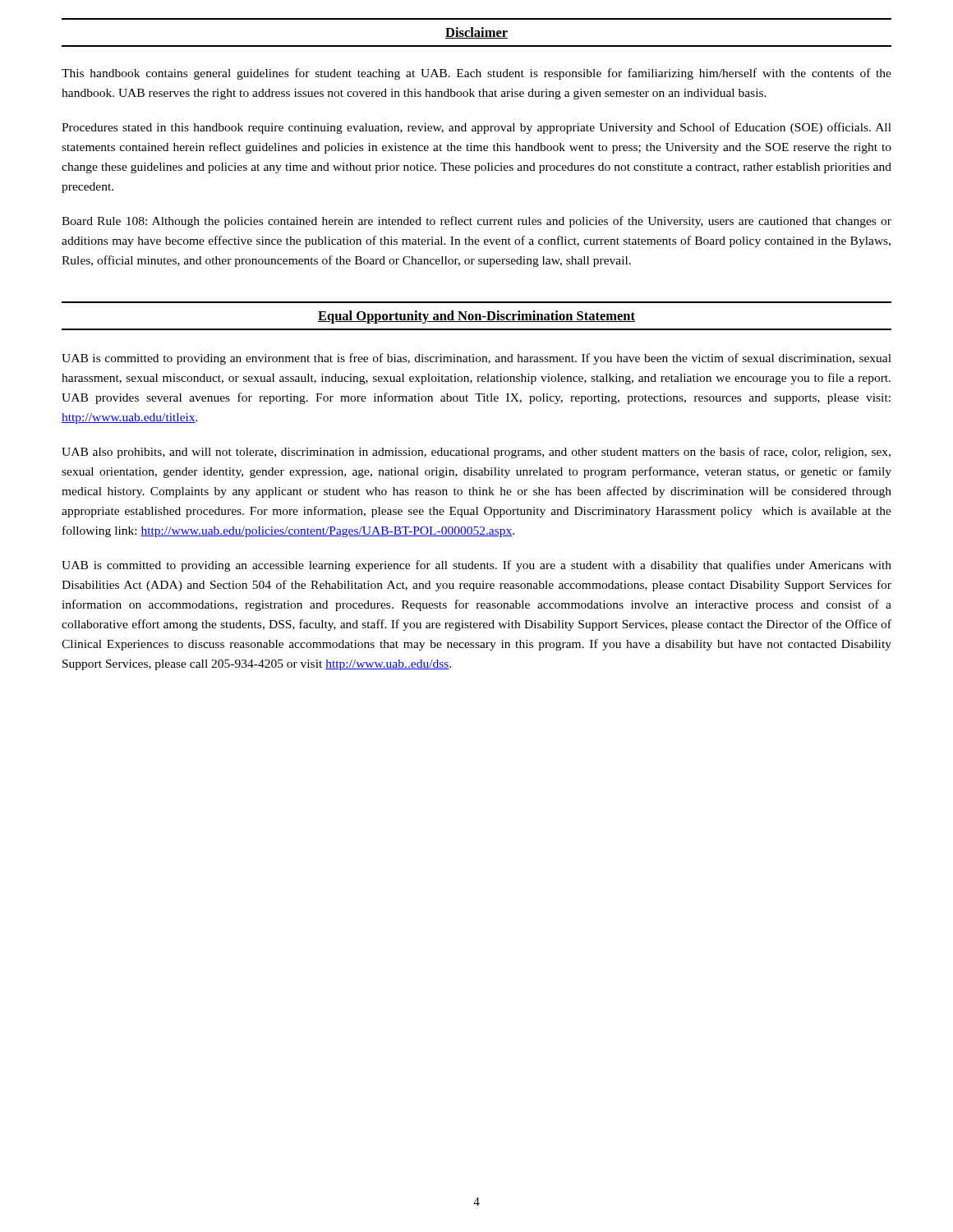This screenshot has height=1232, width=953.
Task: Select the text block that reads "UAB is committed to providing an environment"
Action: [476, 387]
